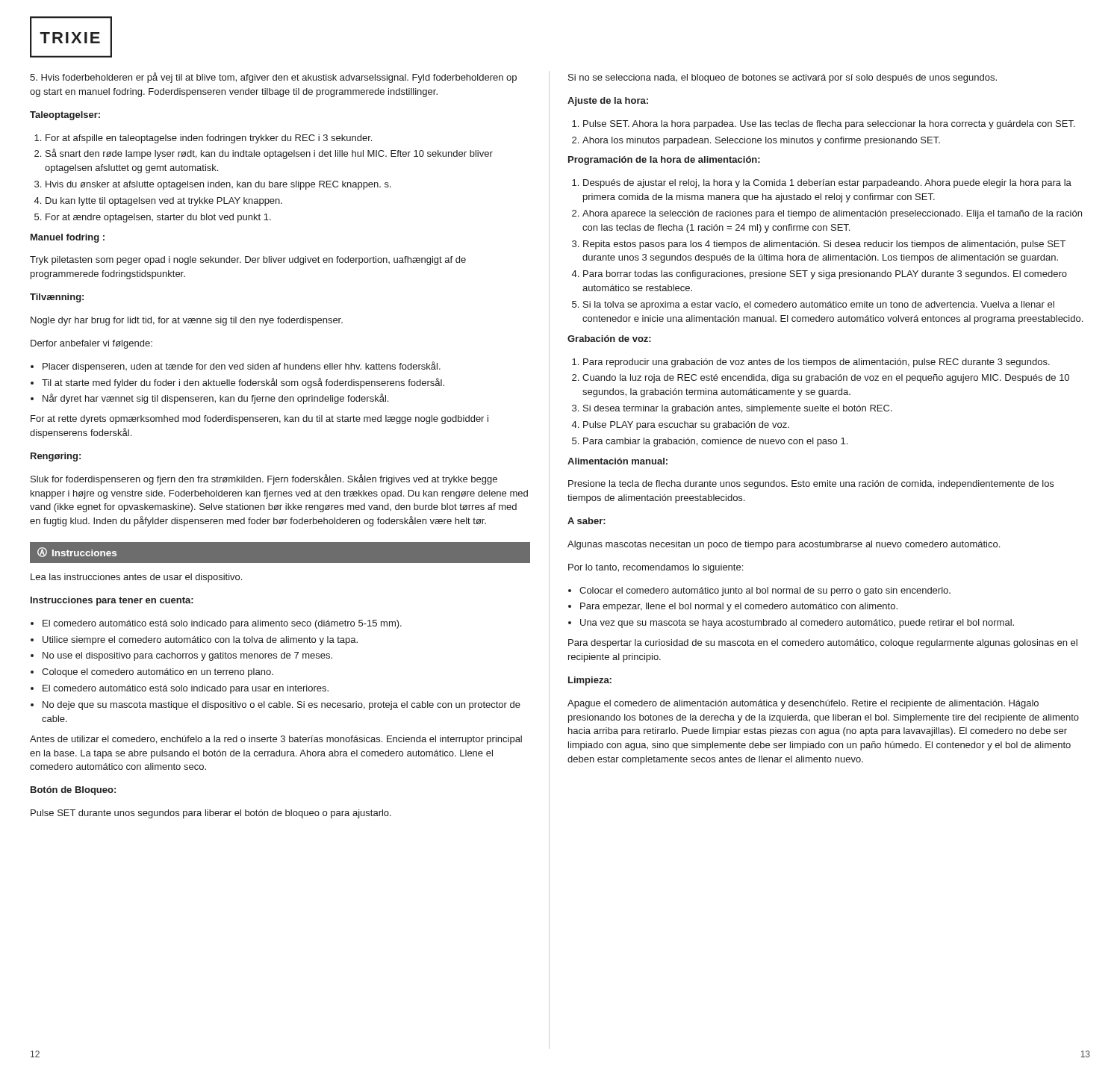Viewport: 1120px width, 1076px height.
Task: Click on the text block starting "El comedero automático está solo indicado para"
Action: (x=280, y=671)
